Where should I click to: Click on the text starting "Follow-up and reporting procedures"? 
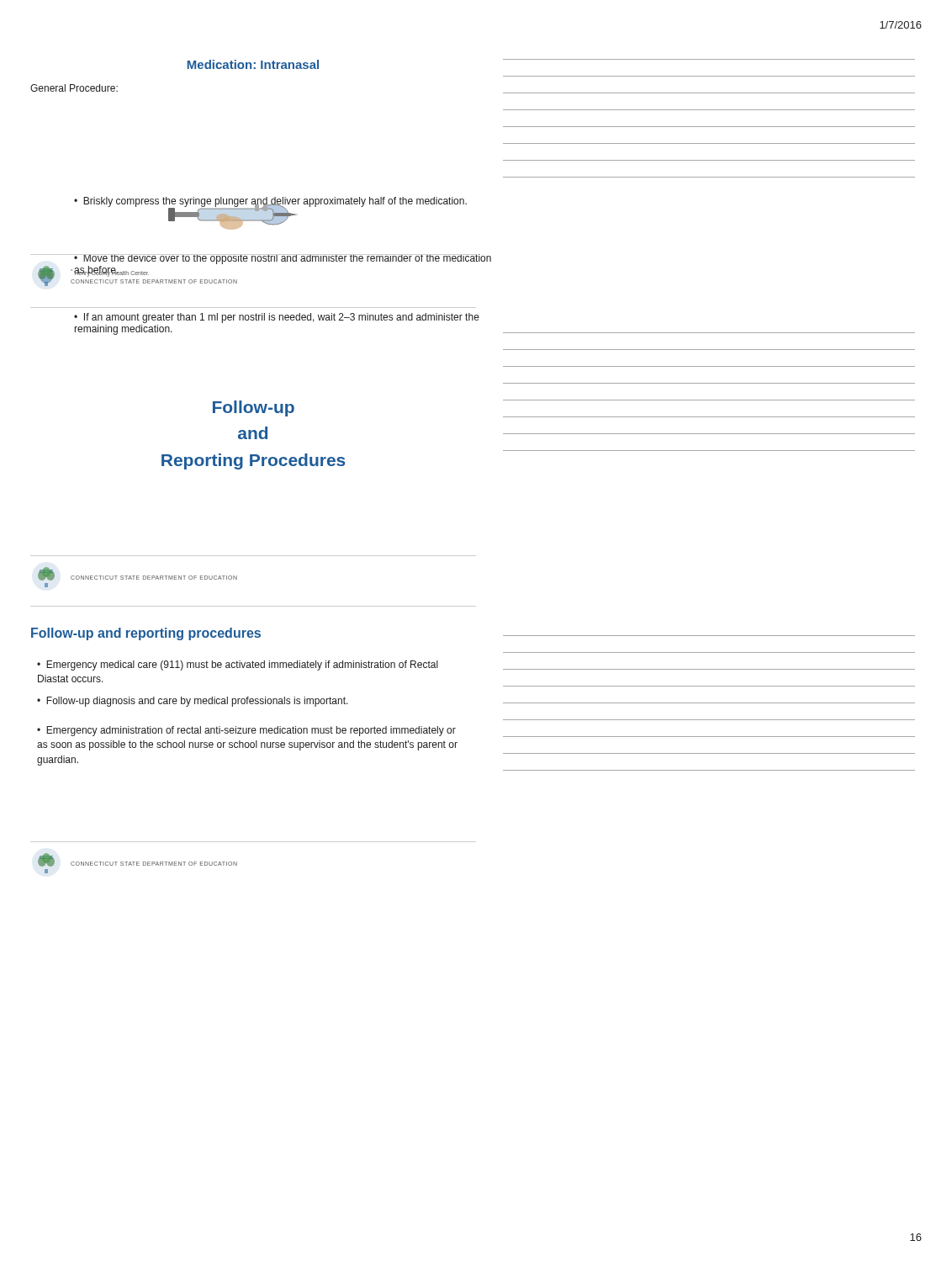[x=146, y=633]
